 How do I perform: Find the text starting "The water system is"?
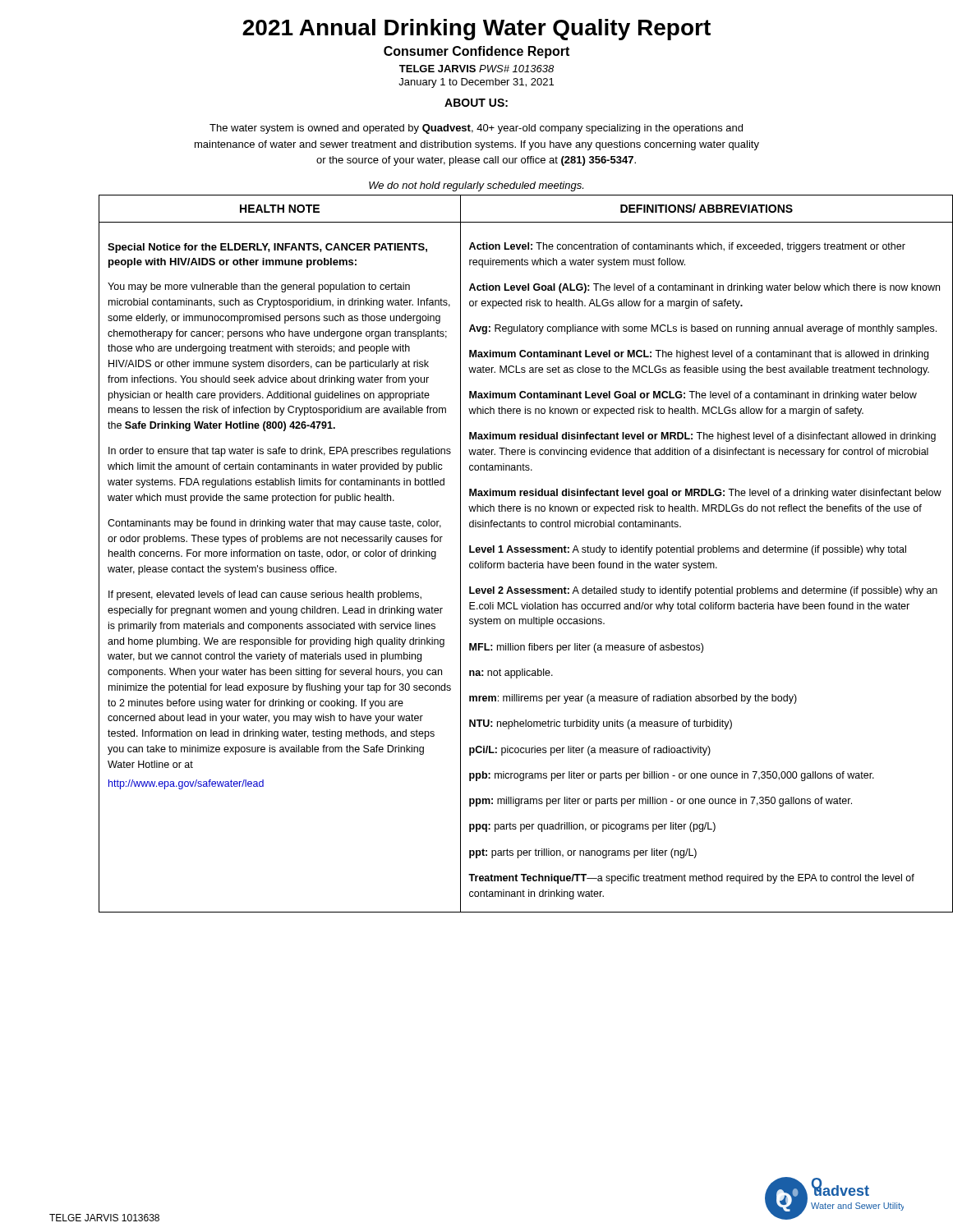coord(476,155)
